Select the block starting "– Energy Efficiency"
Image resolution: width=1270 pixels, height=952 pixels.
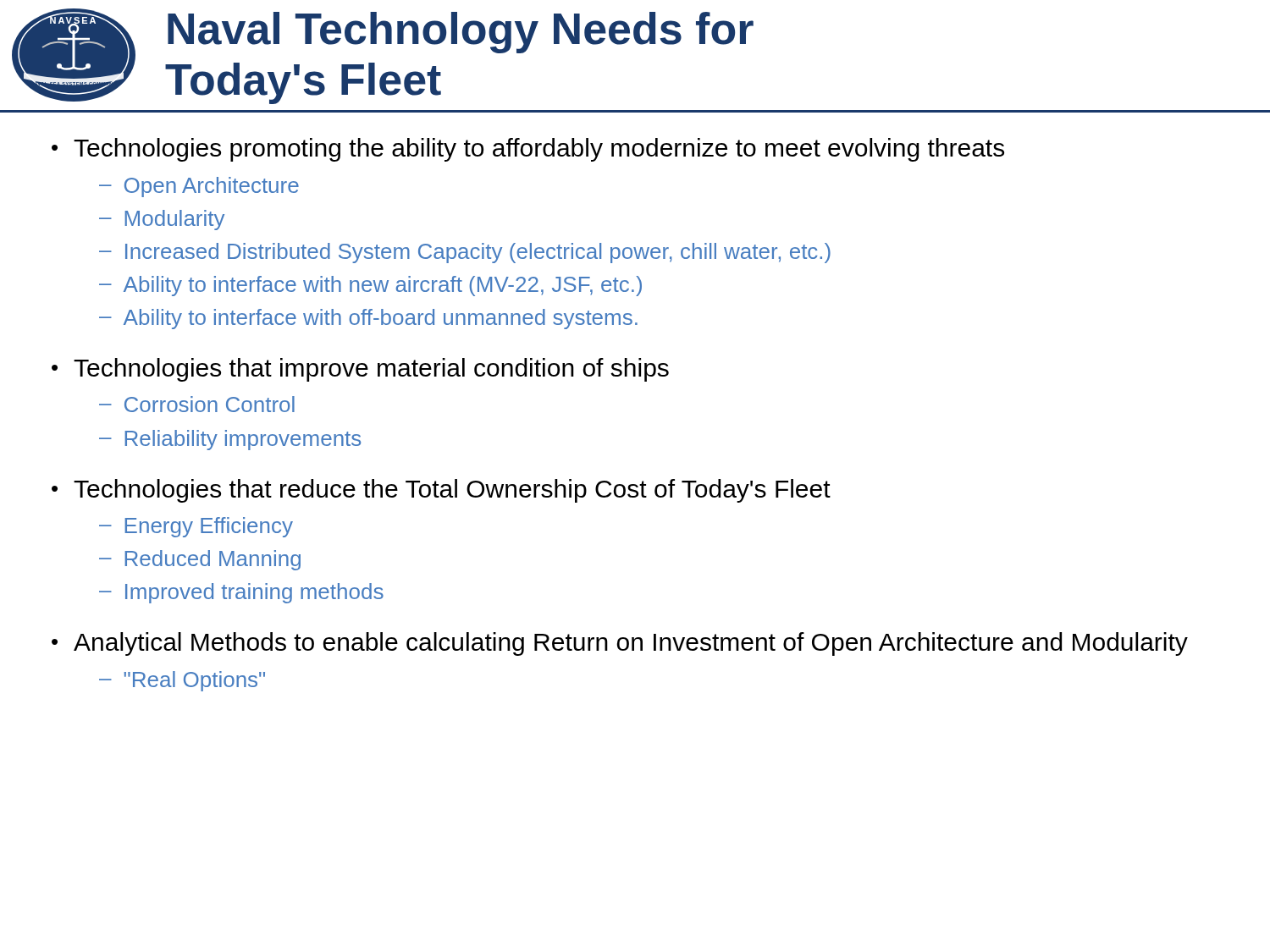196,526
